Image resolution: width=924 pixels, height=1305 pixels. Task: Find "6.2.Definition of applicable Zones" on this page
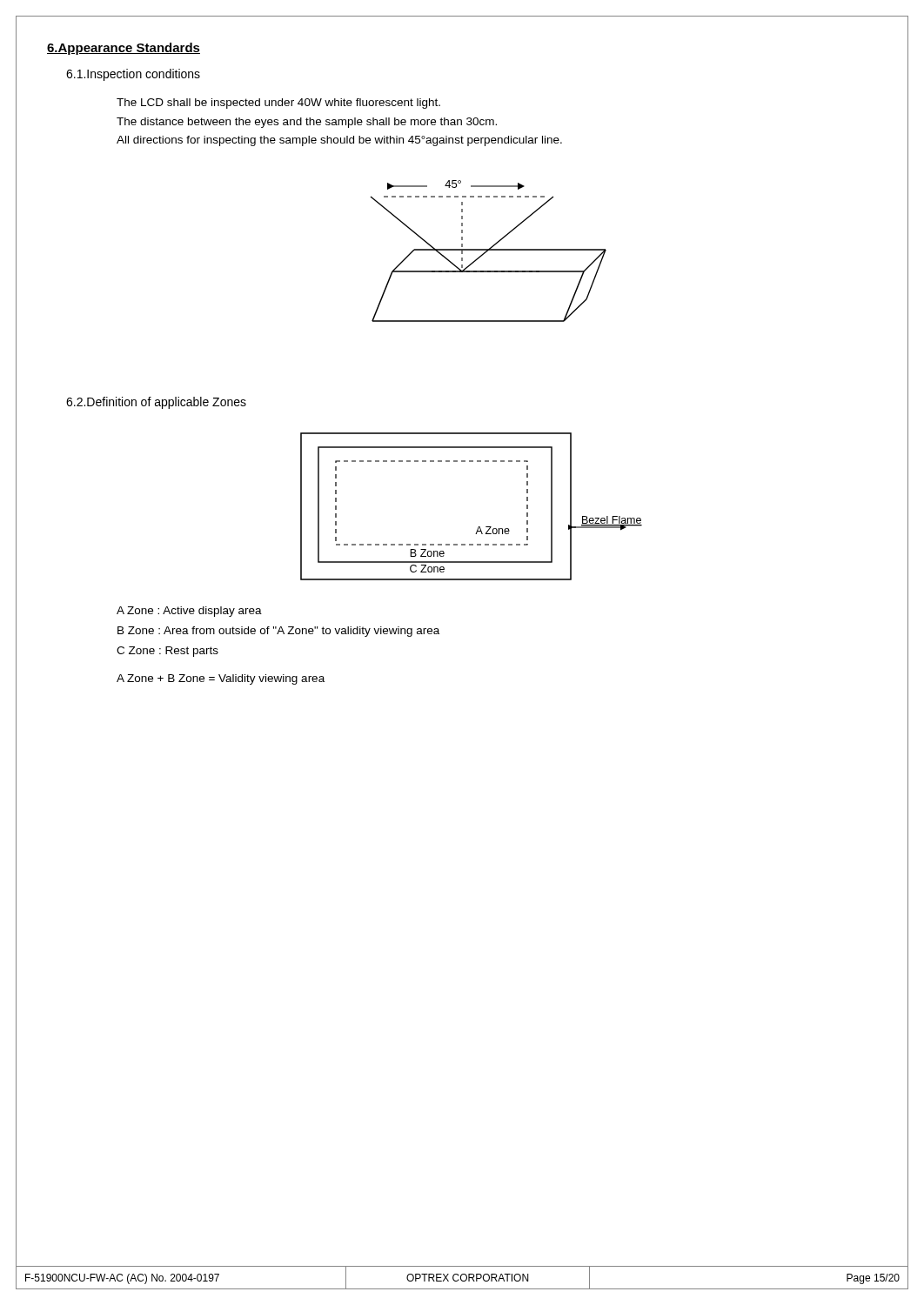tap(156, 402)
